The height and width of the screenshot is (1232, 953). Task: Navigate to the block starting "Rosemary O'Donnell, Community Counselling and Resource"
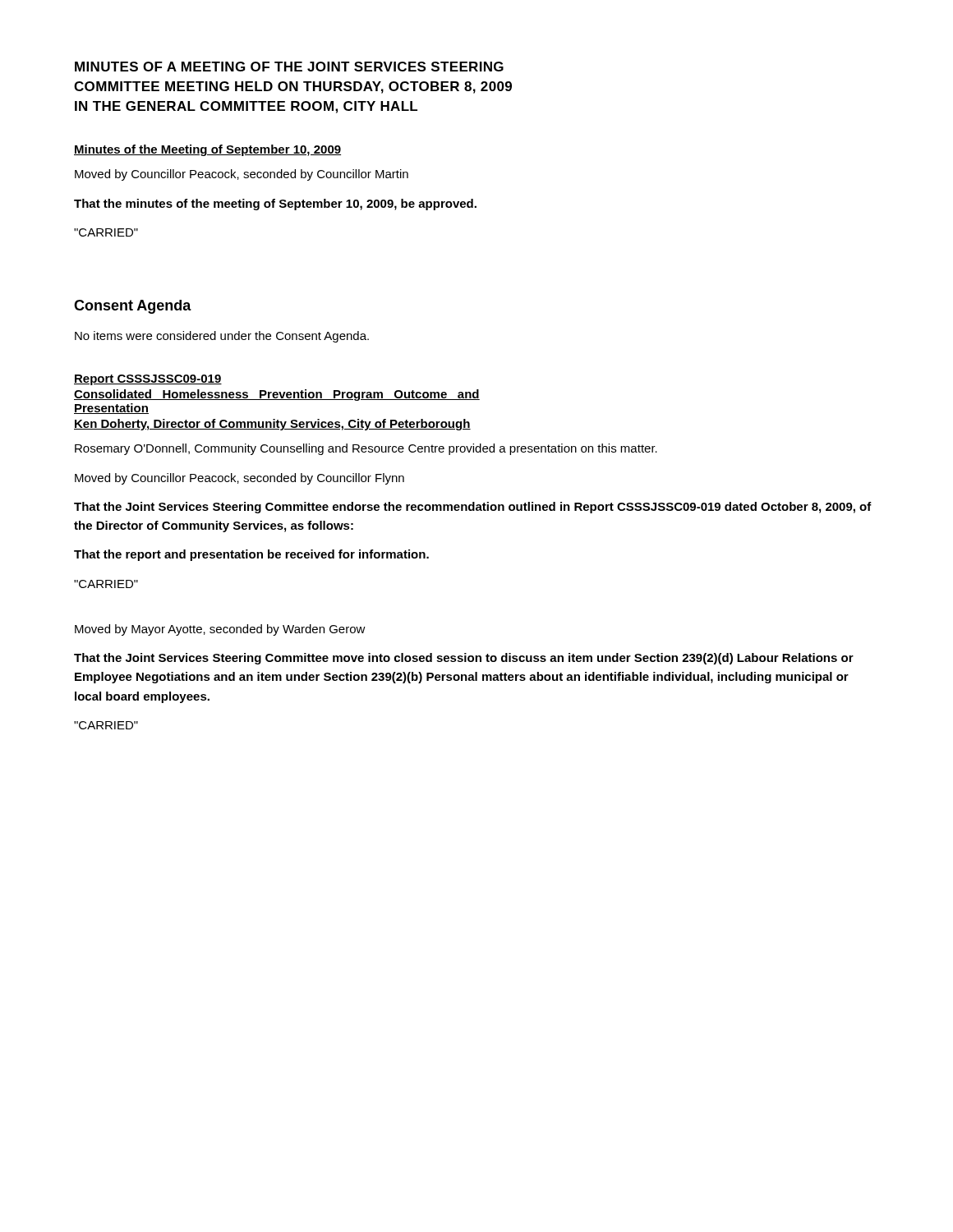pyautogui.click(x=366, y=448)
